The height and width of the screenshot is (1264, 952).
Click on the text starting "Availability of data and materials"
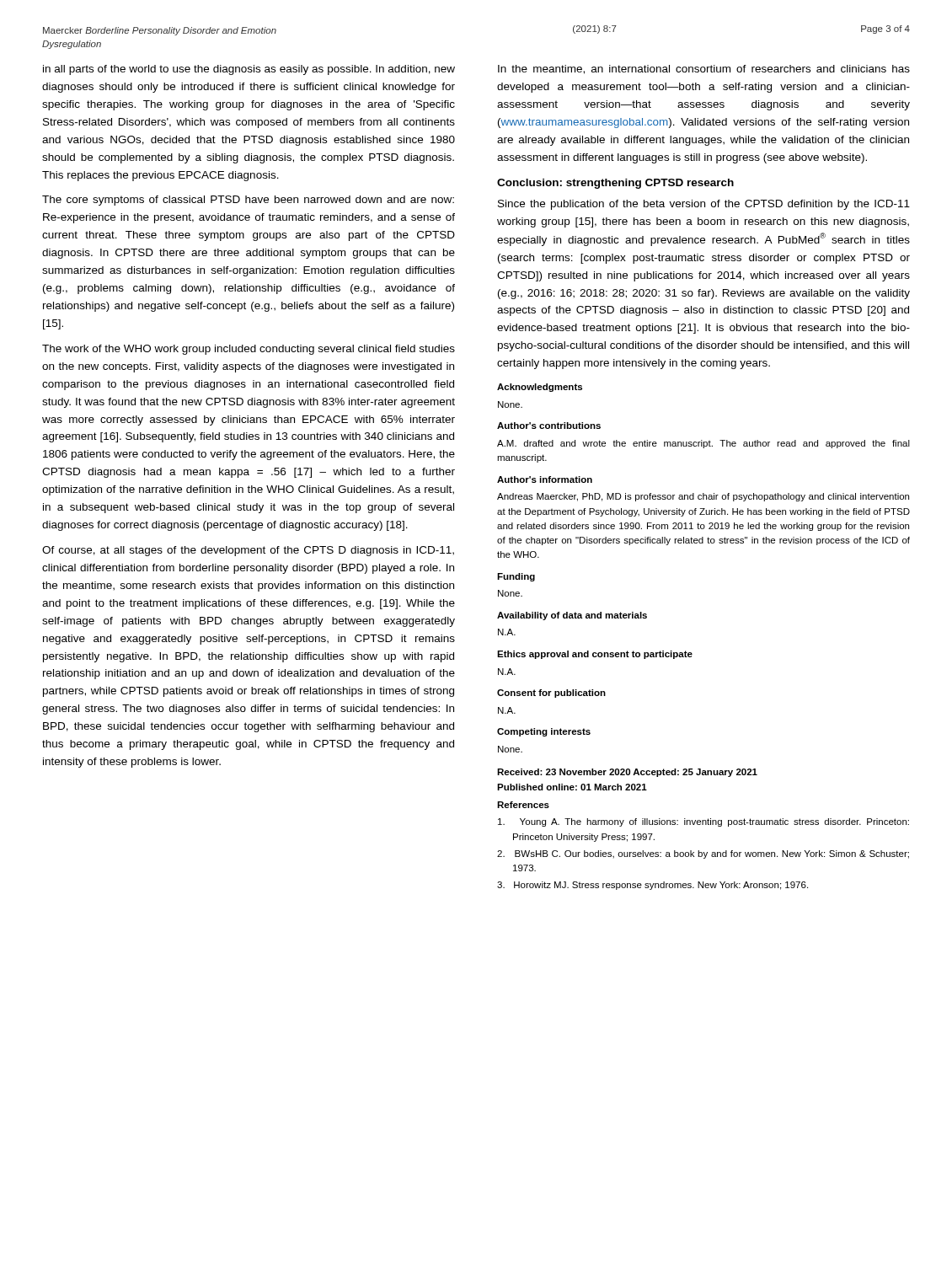(x=572, y=616)
